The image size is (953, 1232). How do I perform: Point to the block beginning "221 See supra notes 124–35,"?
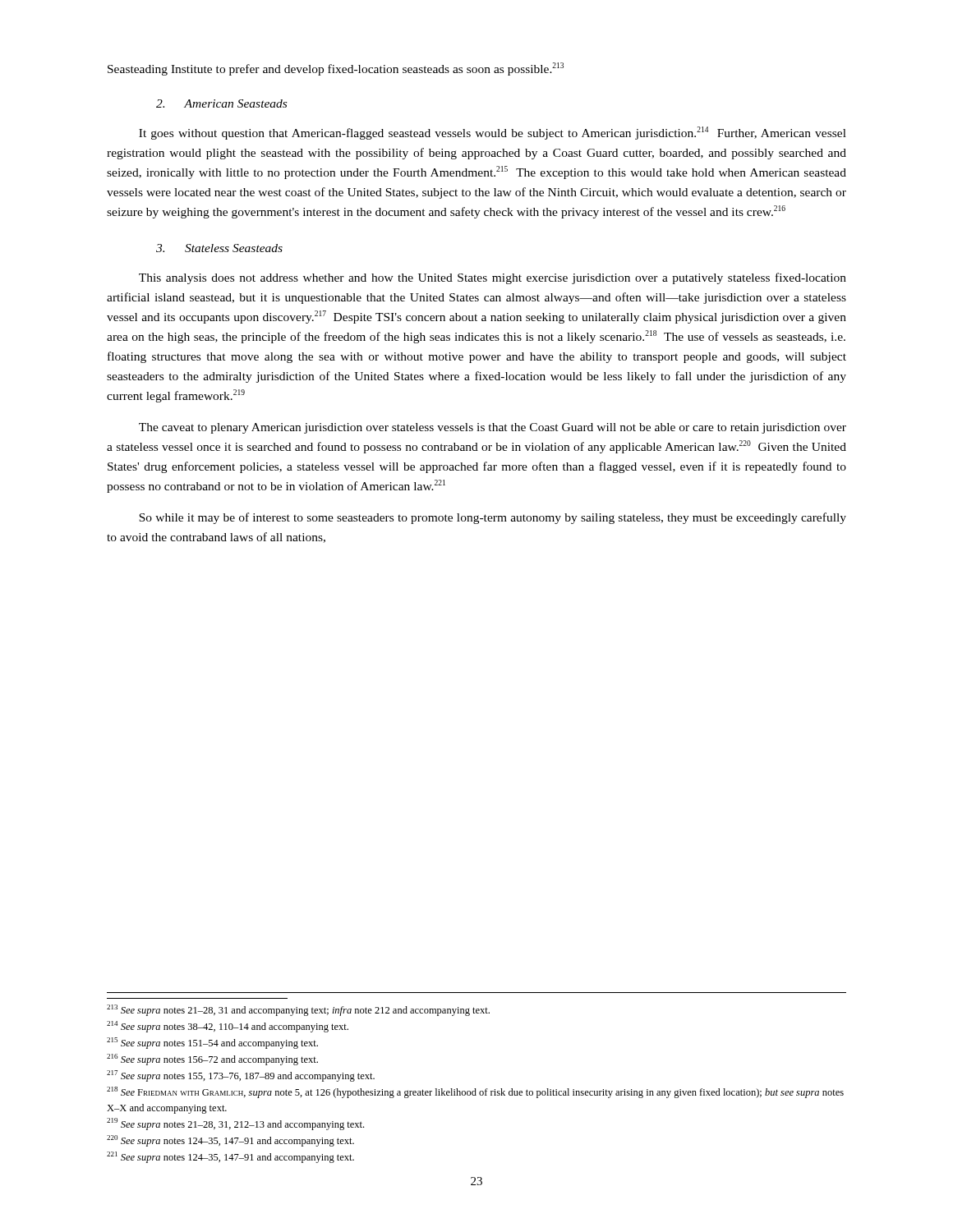231,1156
